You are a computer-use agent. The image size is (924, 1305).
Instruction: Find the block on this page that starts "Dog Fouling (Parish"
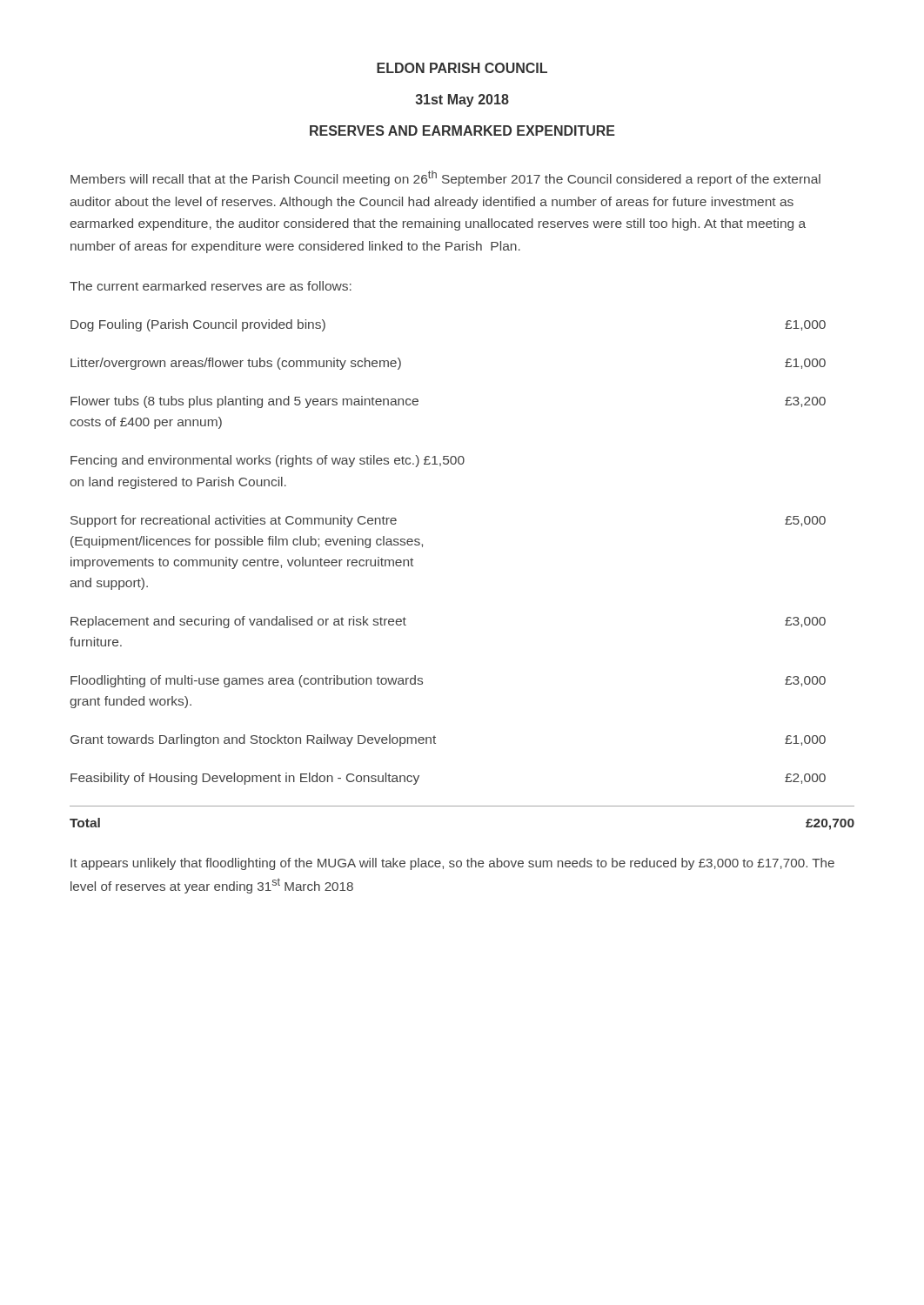pyautogui.click(x=197, y=328)
